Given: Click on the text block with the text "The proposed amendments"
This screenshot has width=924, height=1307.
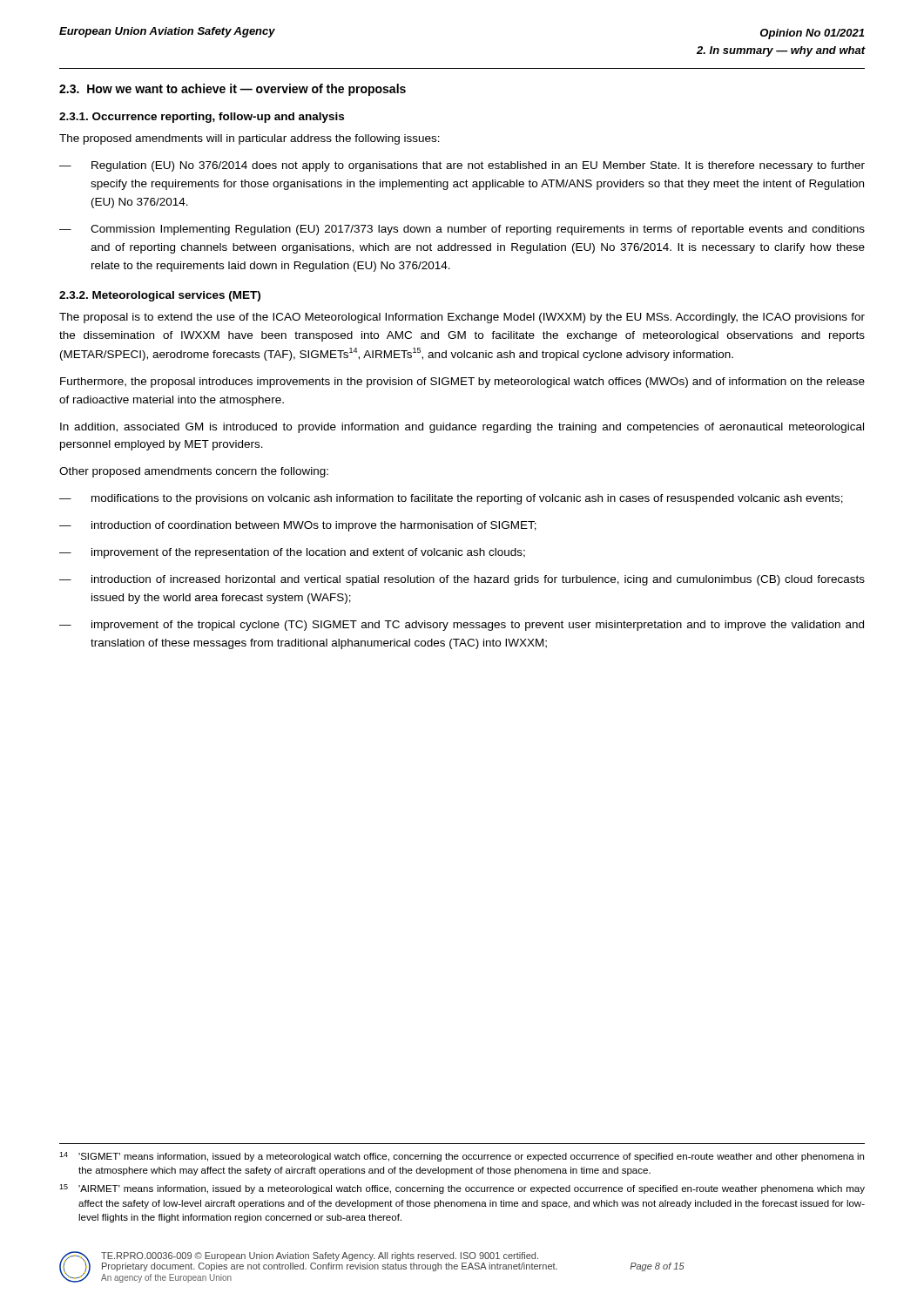Looking at the screenshot, I should pos(250,138).
